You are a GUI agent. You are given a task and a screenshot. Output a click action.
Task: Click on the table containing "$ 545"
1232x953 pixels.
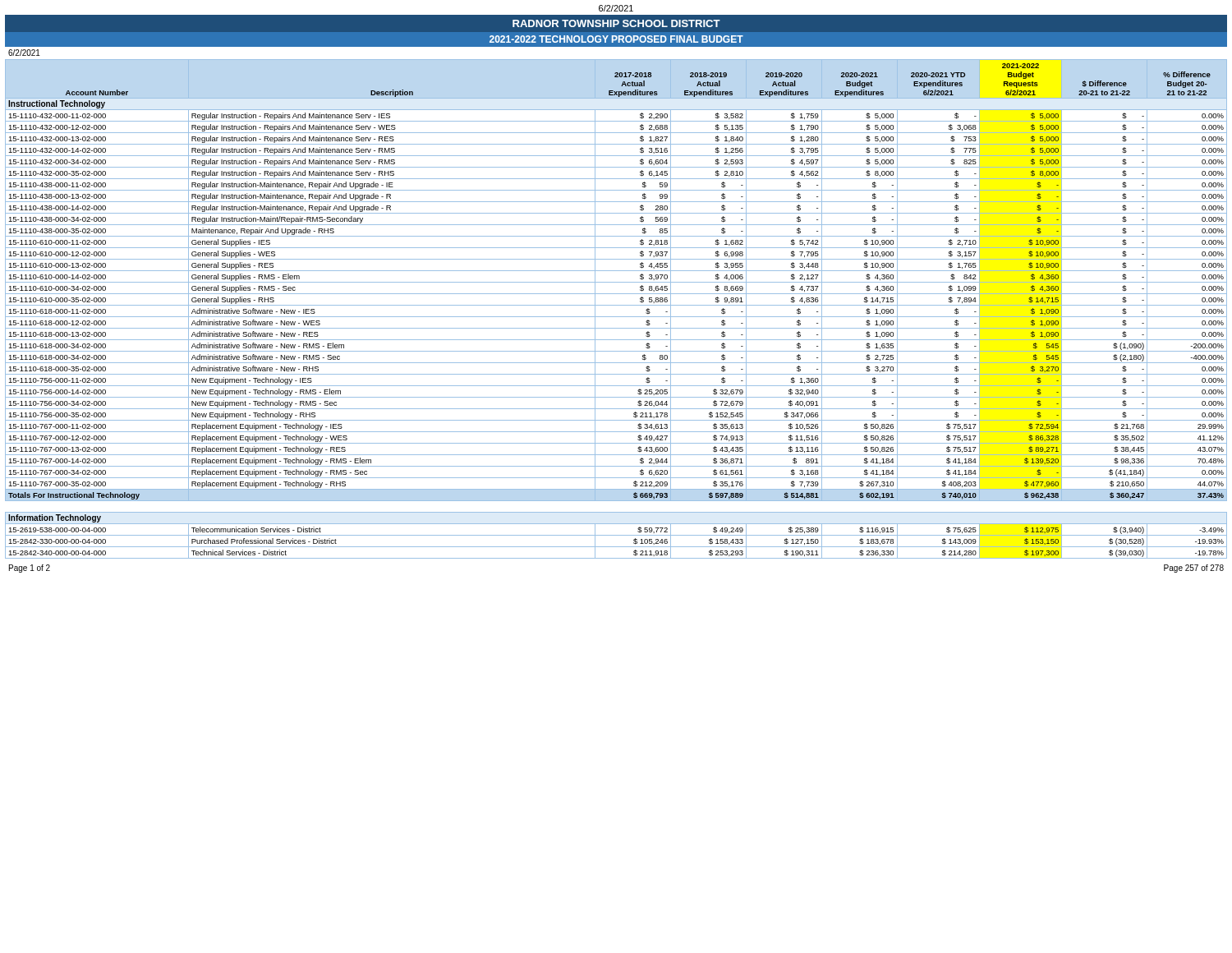point(616,309)
